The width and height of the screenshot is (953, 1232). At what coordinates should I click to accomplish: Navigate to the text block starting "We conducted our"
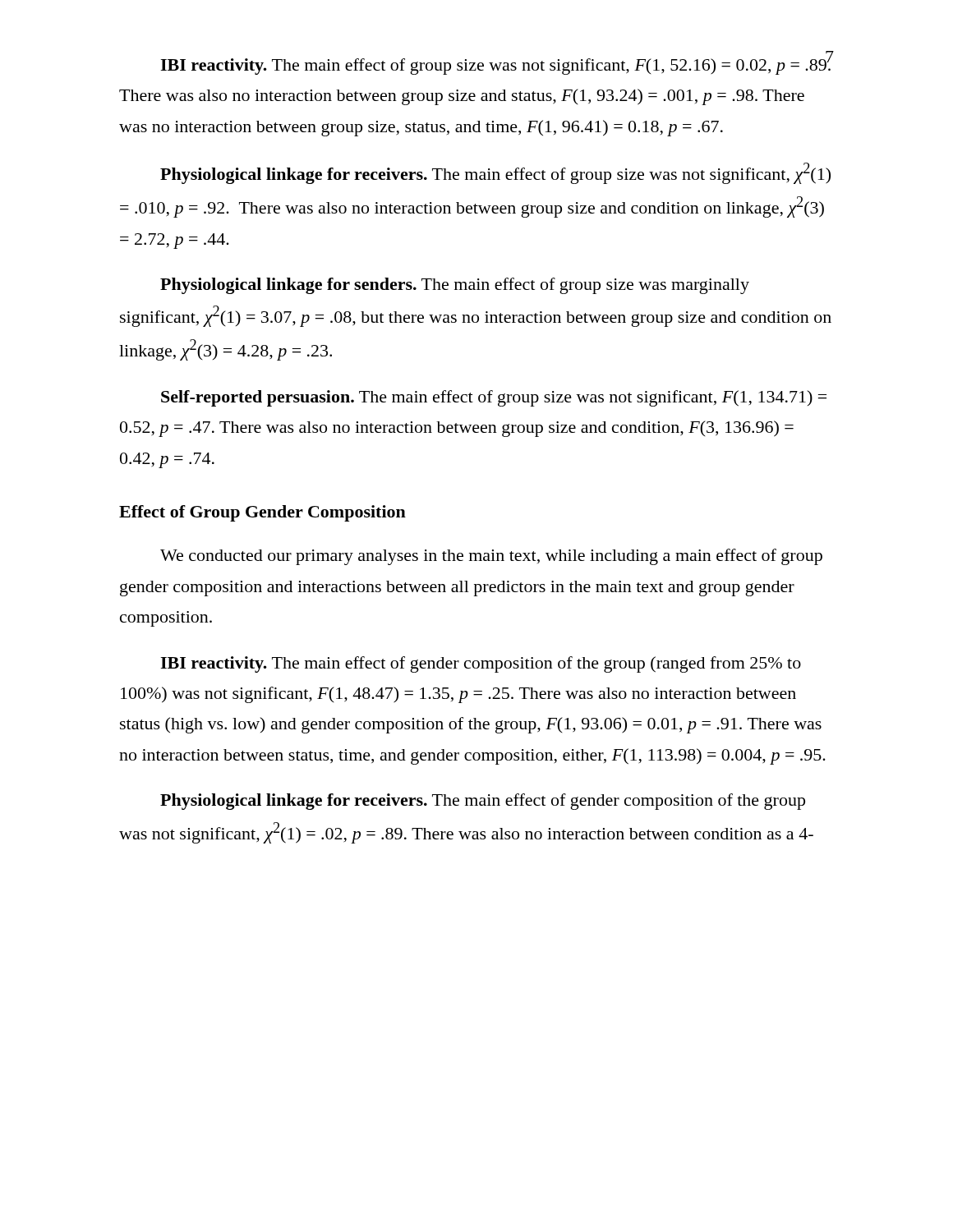tap(476, 586)
